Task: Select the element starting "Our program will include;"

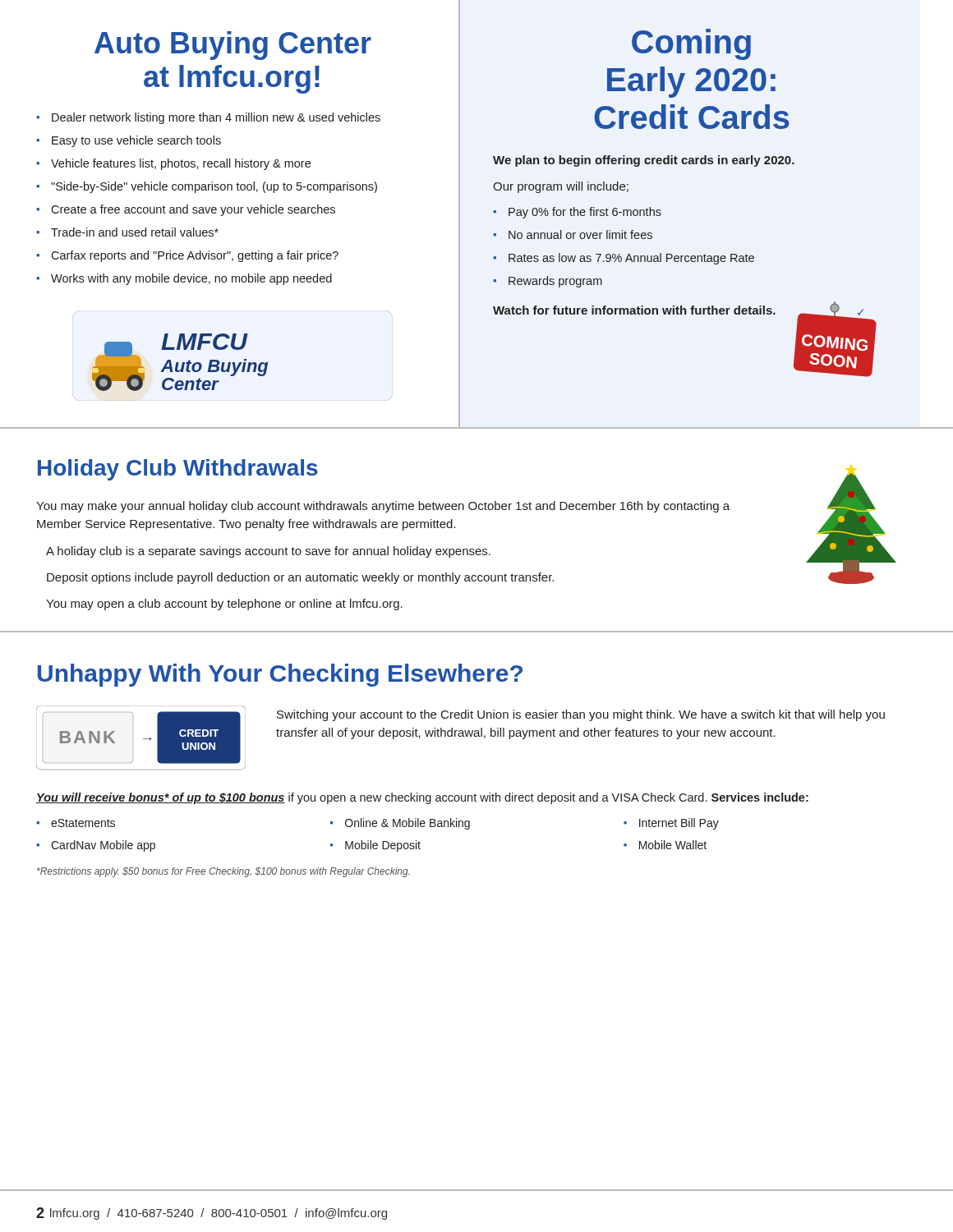Action: [561, 186]
